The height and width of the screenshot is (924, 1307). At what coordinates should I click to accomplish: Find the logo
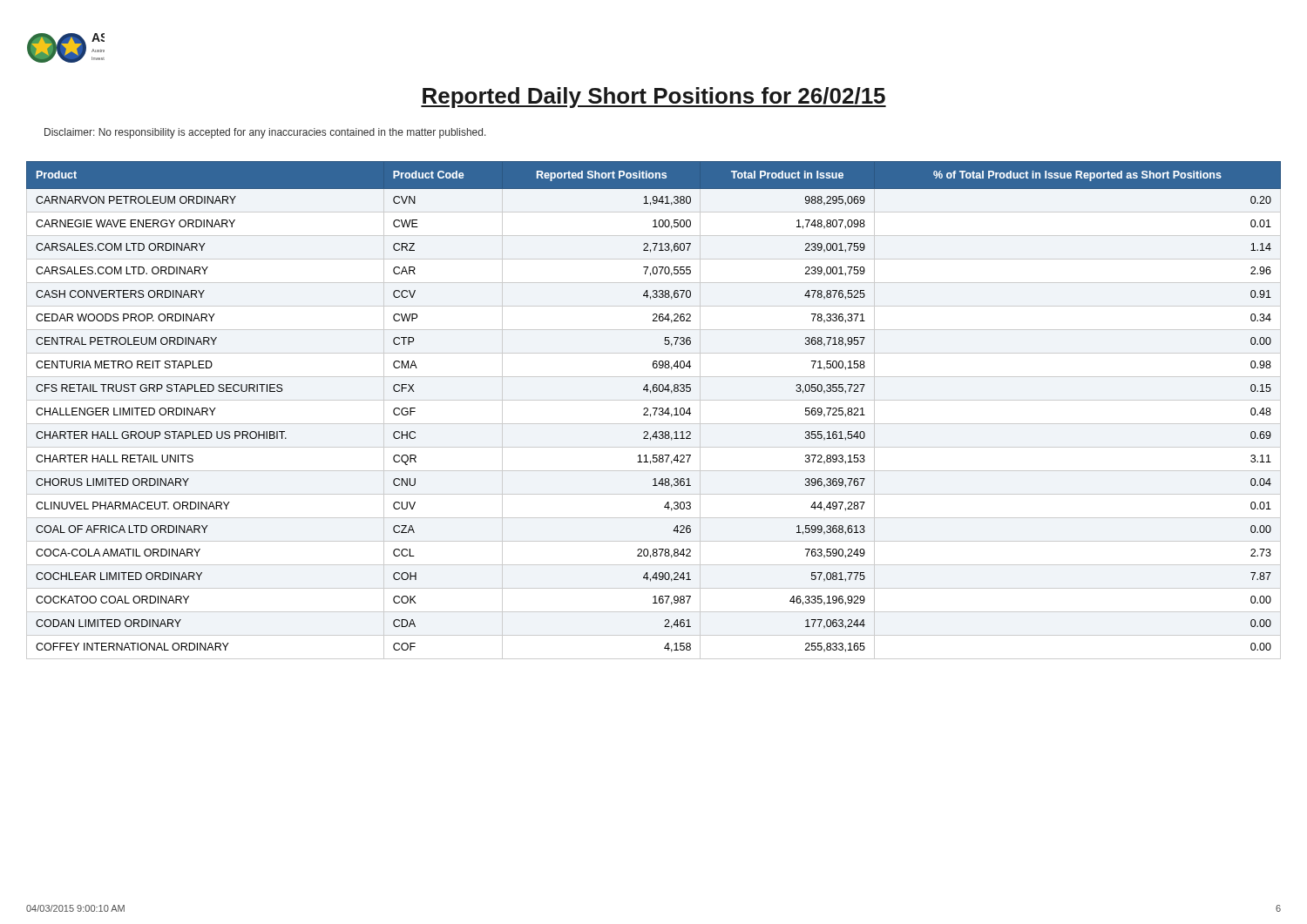tap(65, 48)
